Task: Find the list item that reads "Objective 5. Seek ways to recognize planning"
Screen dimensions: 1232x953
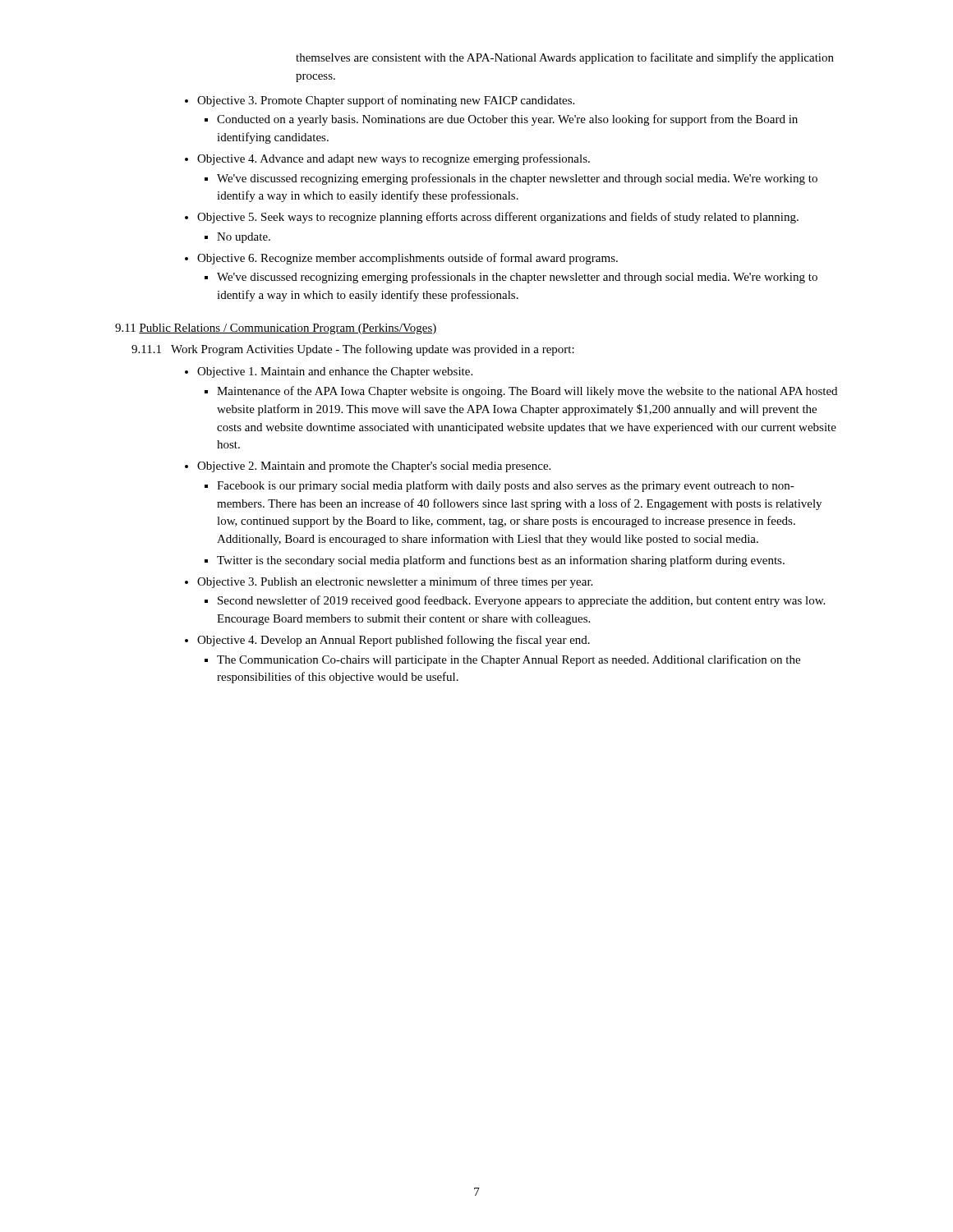Action: tap(518, 228)
